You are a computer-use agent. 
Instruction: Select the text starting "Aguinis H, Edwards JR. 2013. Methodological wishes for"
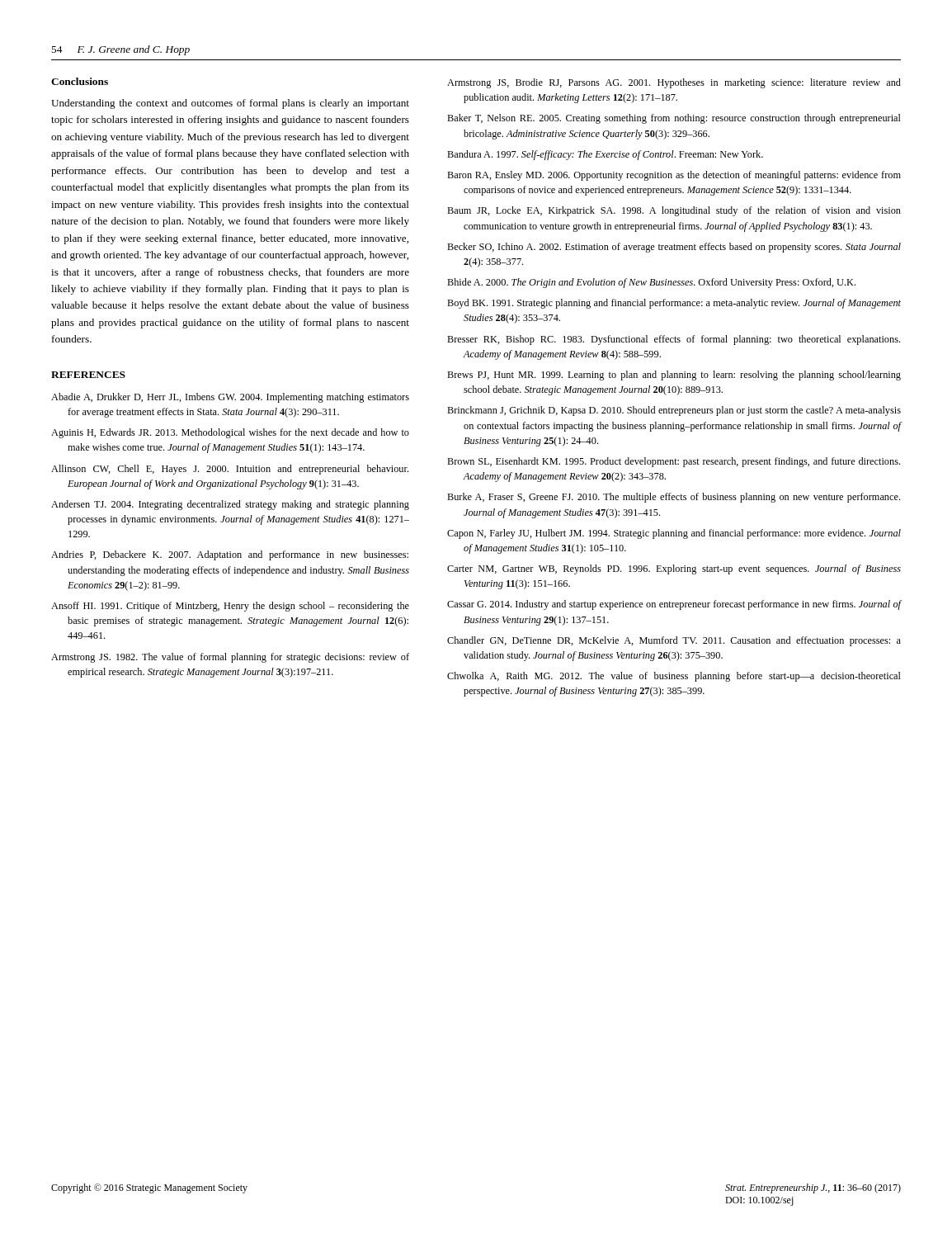click(x=230, y=440)
